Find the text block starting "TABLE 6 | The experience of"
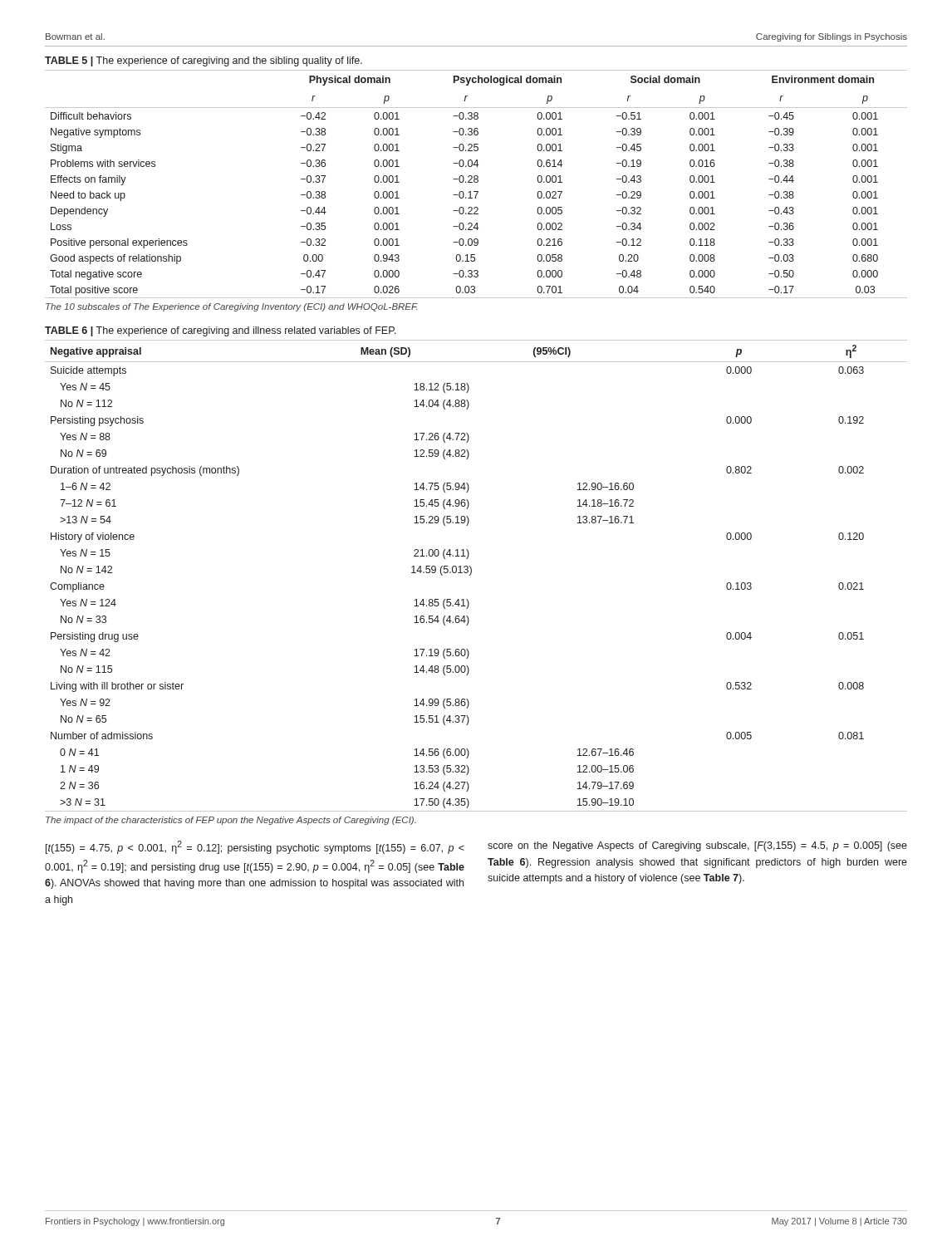The height and width of the screenshot is (1246, 952). (221, 331)
